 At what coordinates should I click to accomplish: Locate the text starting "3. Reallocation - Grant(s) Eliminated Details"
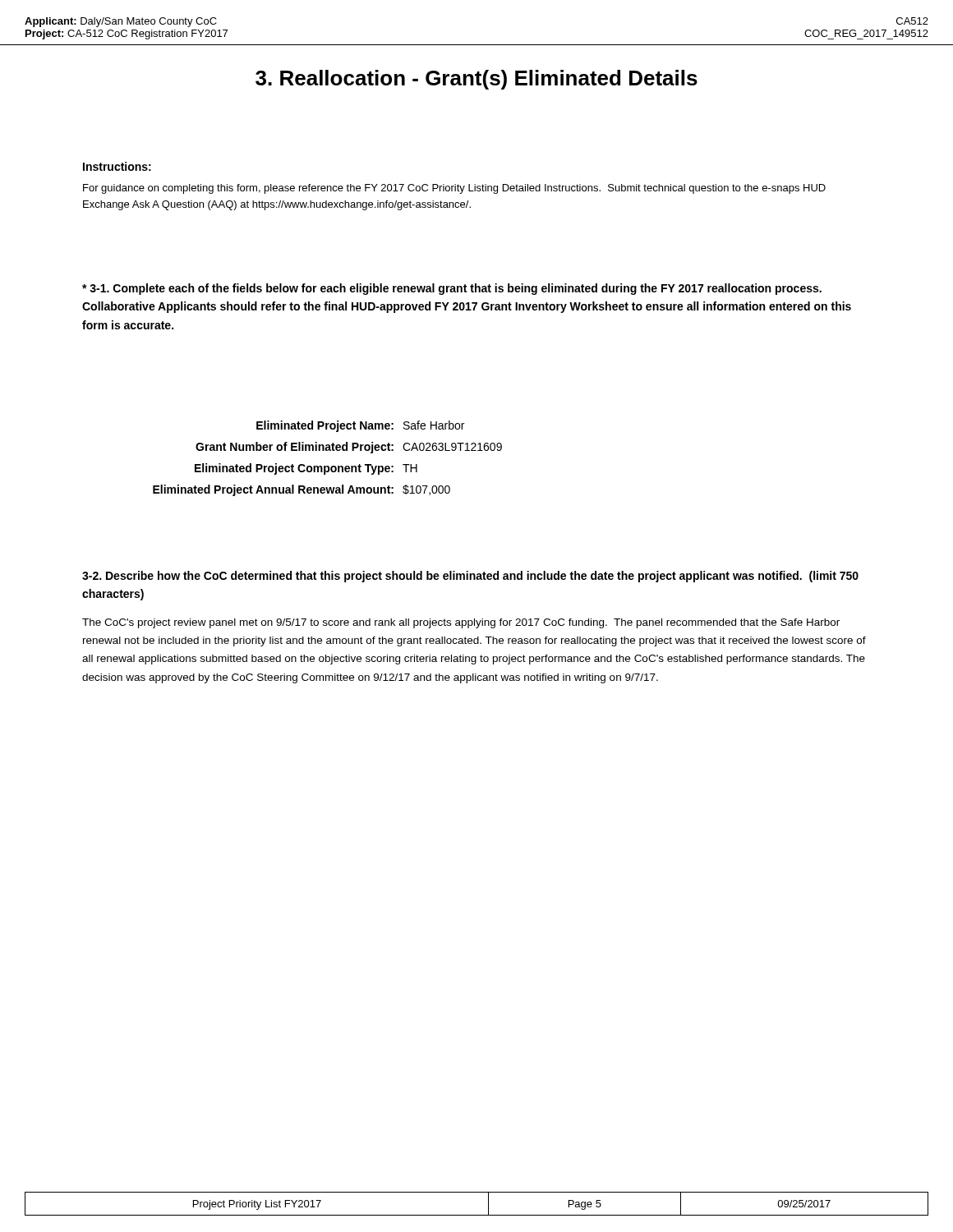[476, 78]
